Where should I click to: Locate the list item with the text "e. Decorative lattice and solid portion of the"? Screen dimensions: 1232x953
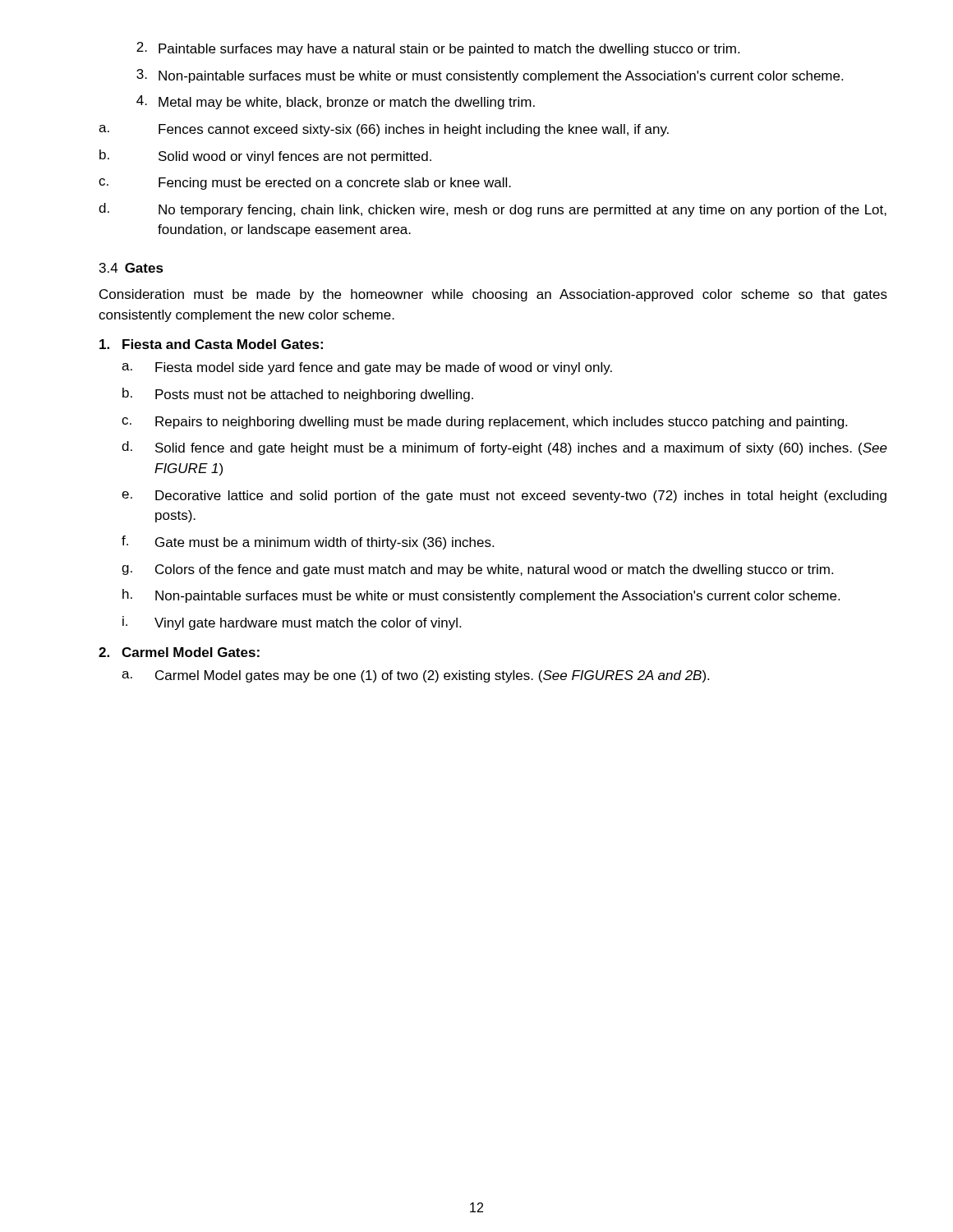click(504, 506)
